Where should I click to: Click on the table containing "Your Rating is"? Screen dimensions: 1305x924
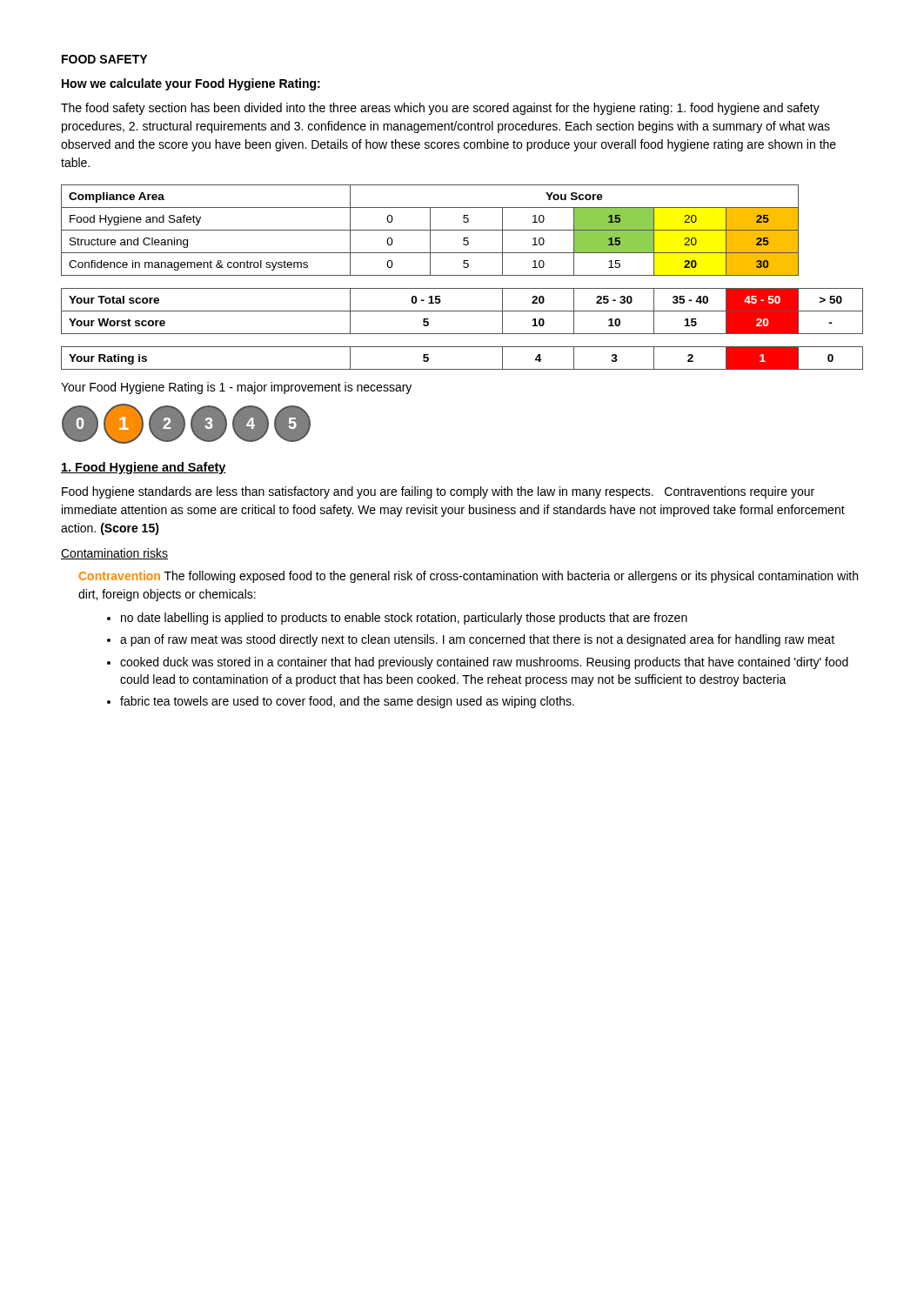pos(462,277)
